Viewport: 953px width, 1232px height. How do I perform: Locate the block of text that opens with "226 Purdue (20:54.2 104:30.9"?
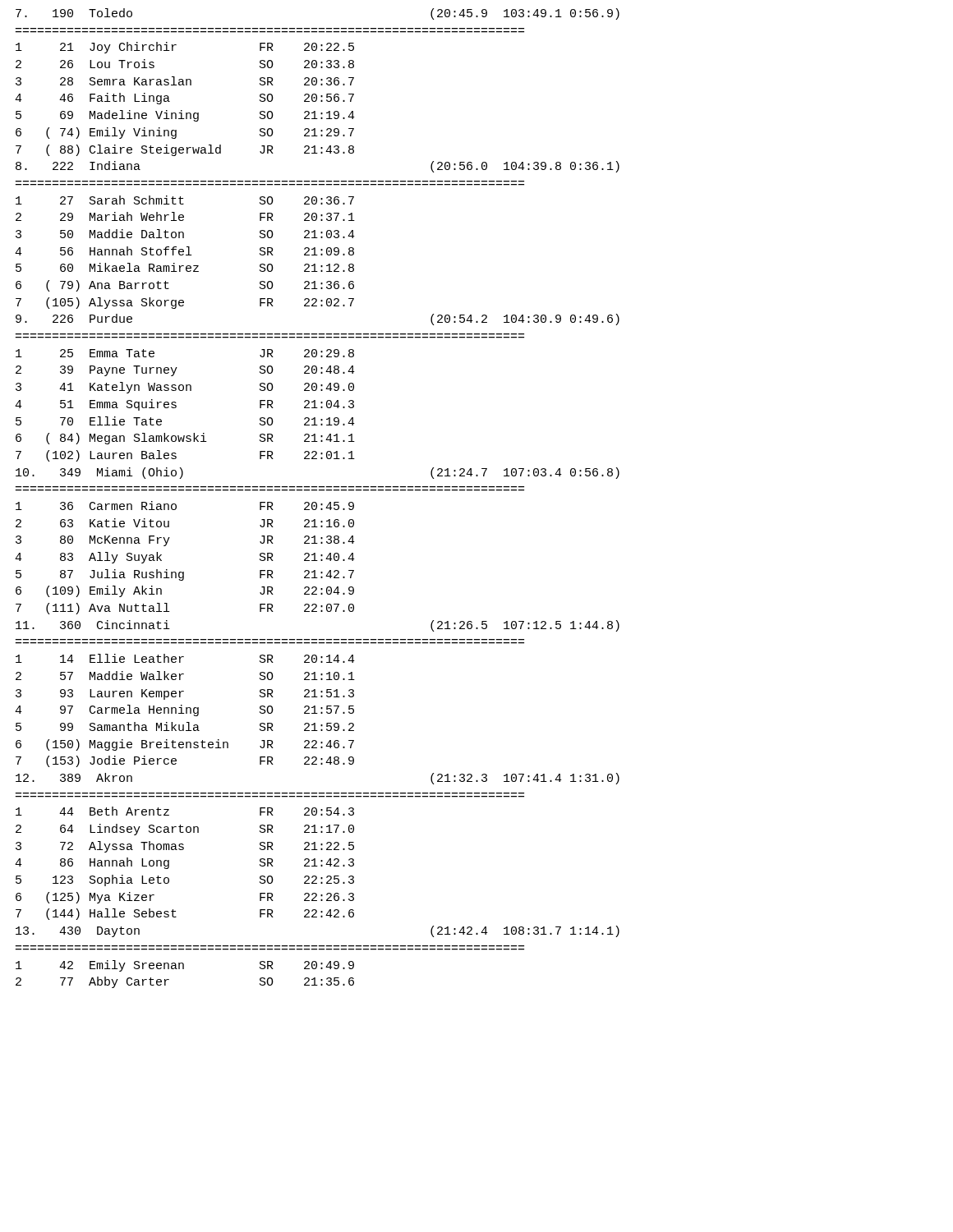click(476, 321)
